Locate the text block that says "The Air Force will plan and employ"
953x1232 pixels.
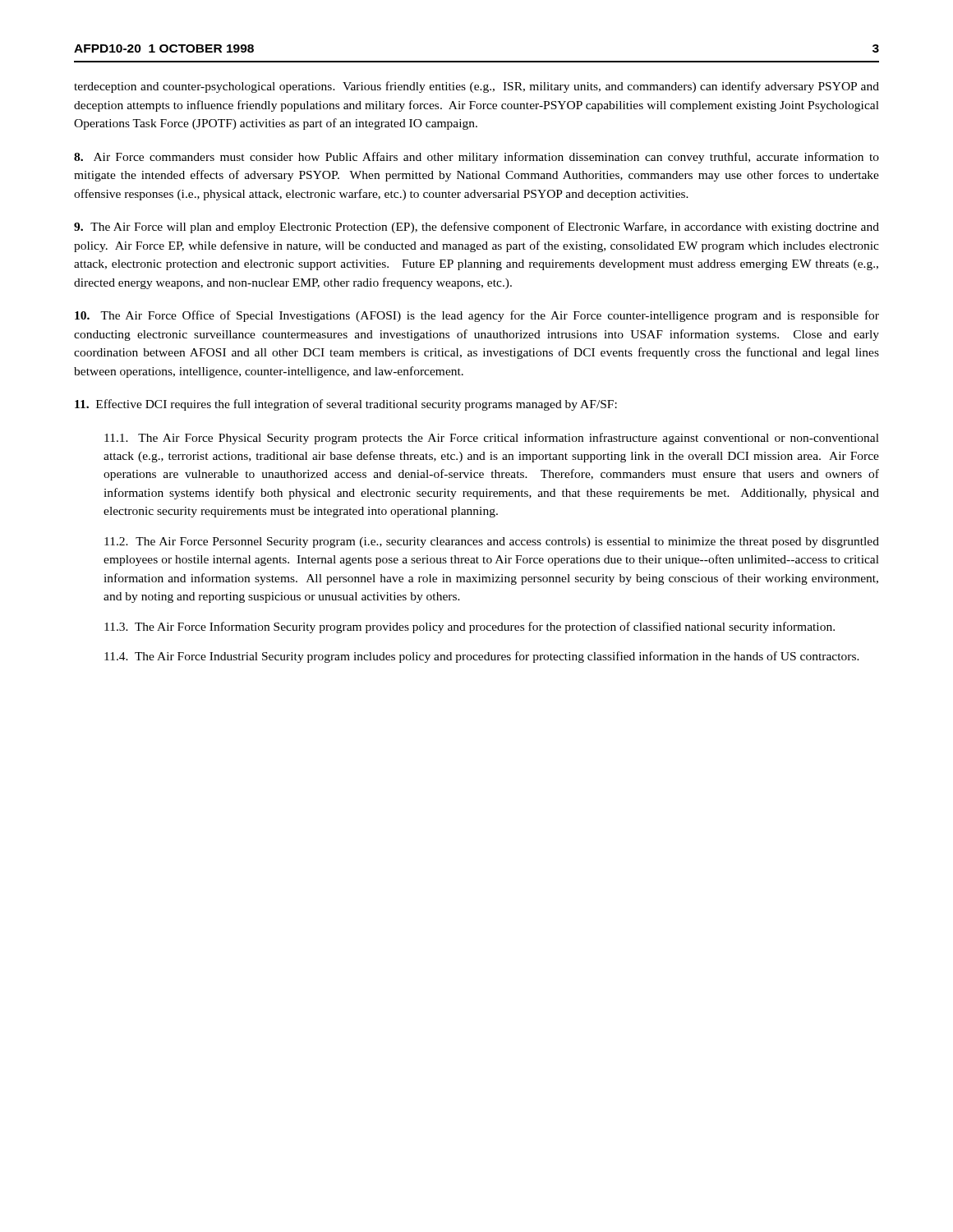click(x=476, y=254)
